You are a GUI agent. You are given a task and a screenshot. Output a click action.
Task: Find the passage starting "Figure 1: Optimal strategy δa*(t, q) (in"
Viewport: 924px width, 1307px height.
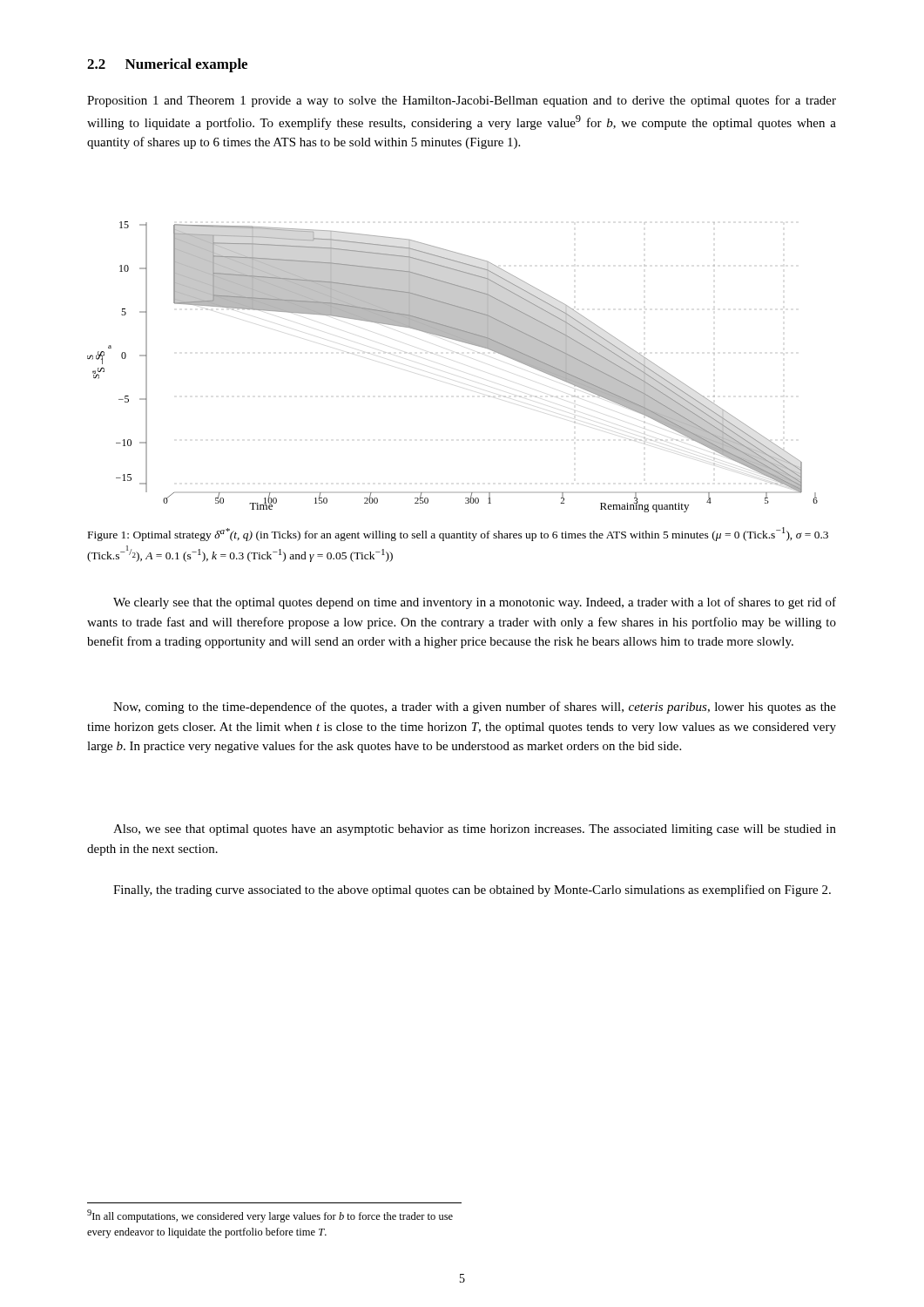click(x=458, y=543)
